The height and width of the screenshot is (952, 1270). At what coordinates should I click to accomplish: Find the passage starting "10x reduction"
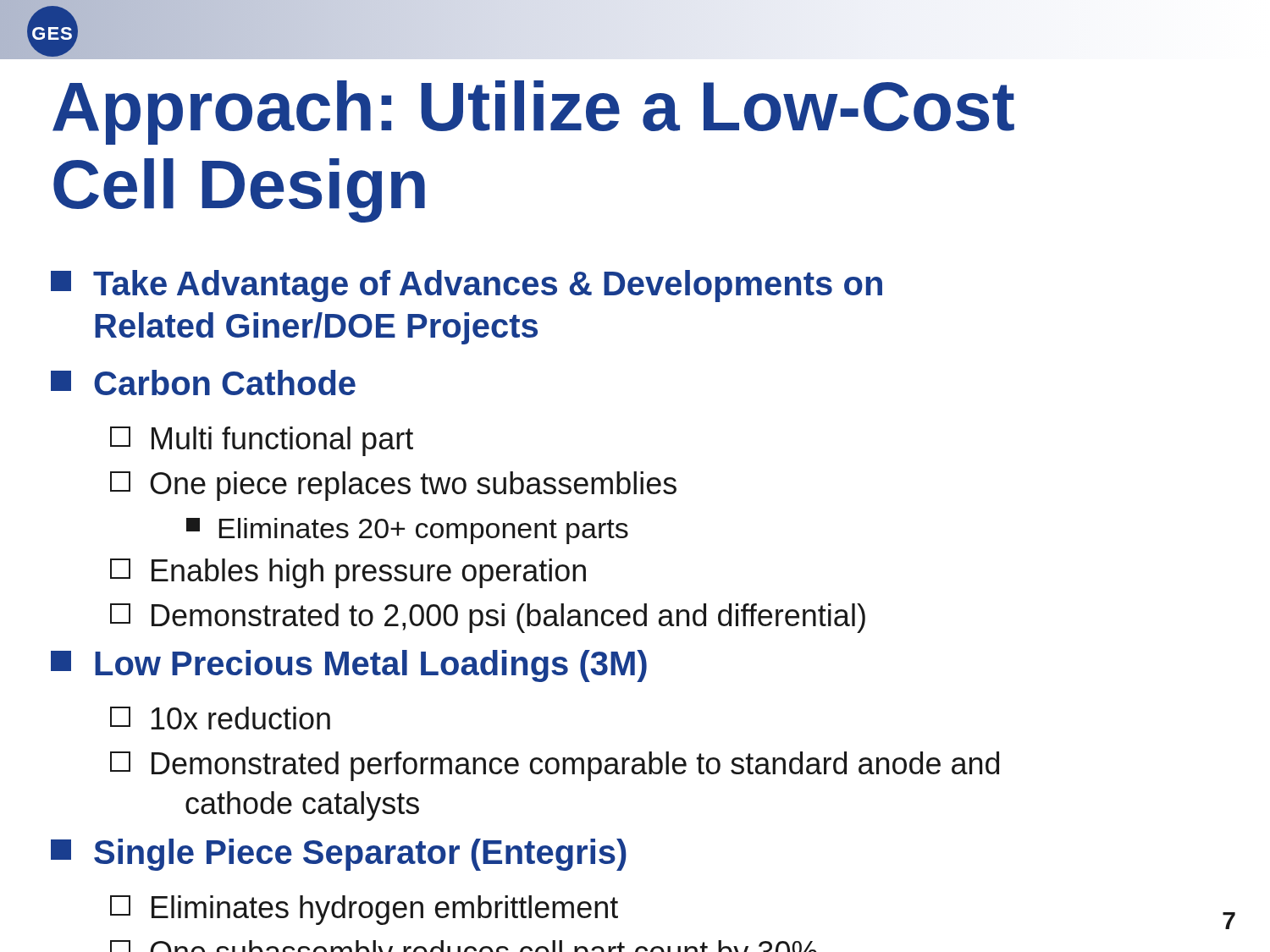coord(221,720)
